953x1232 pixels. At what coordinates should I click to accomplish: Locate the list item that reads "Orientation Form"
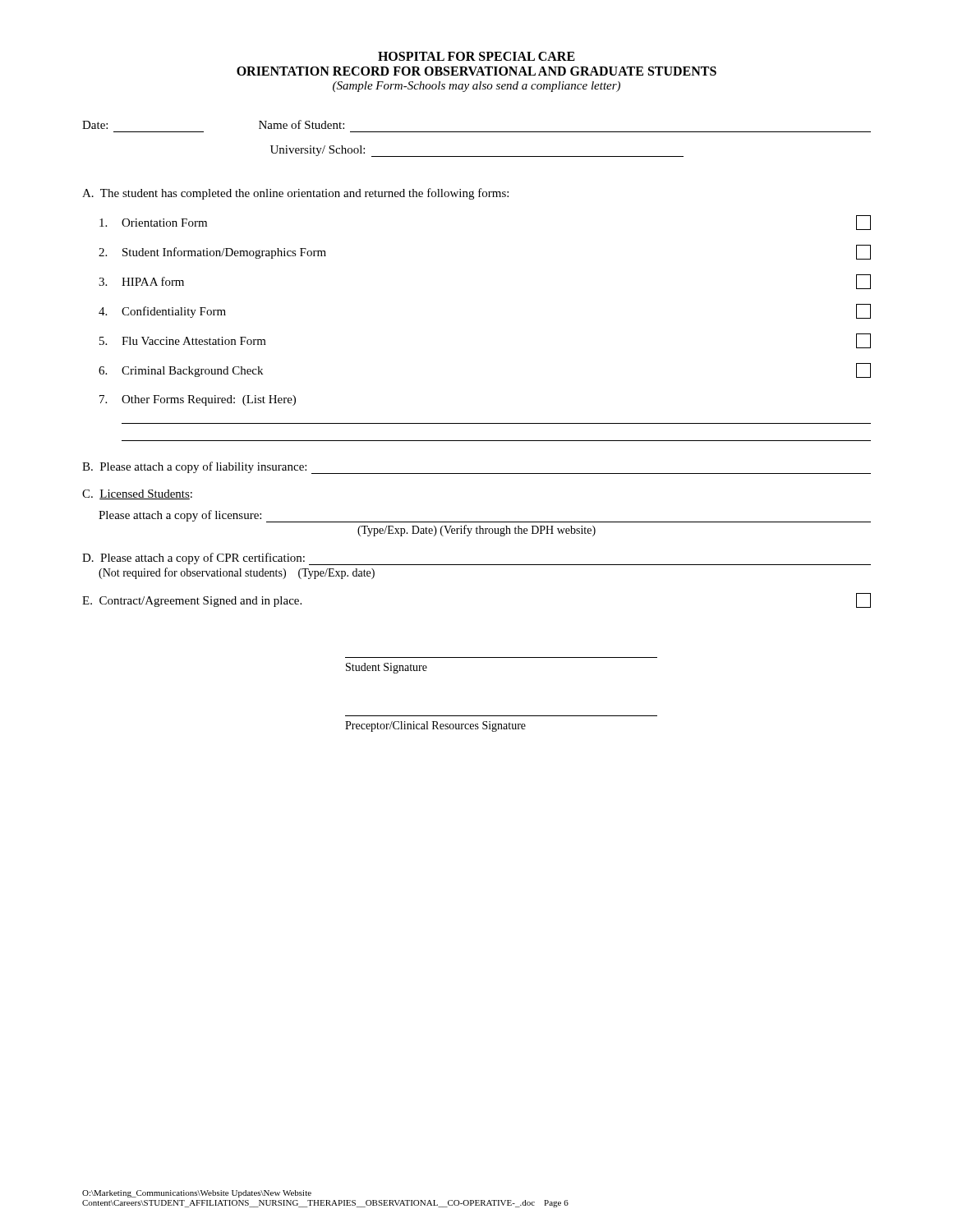click(152, 221)
